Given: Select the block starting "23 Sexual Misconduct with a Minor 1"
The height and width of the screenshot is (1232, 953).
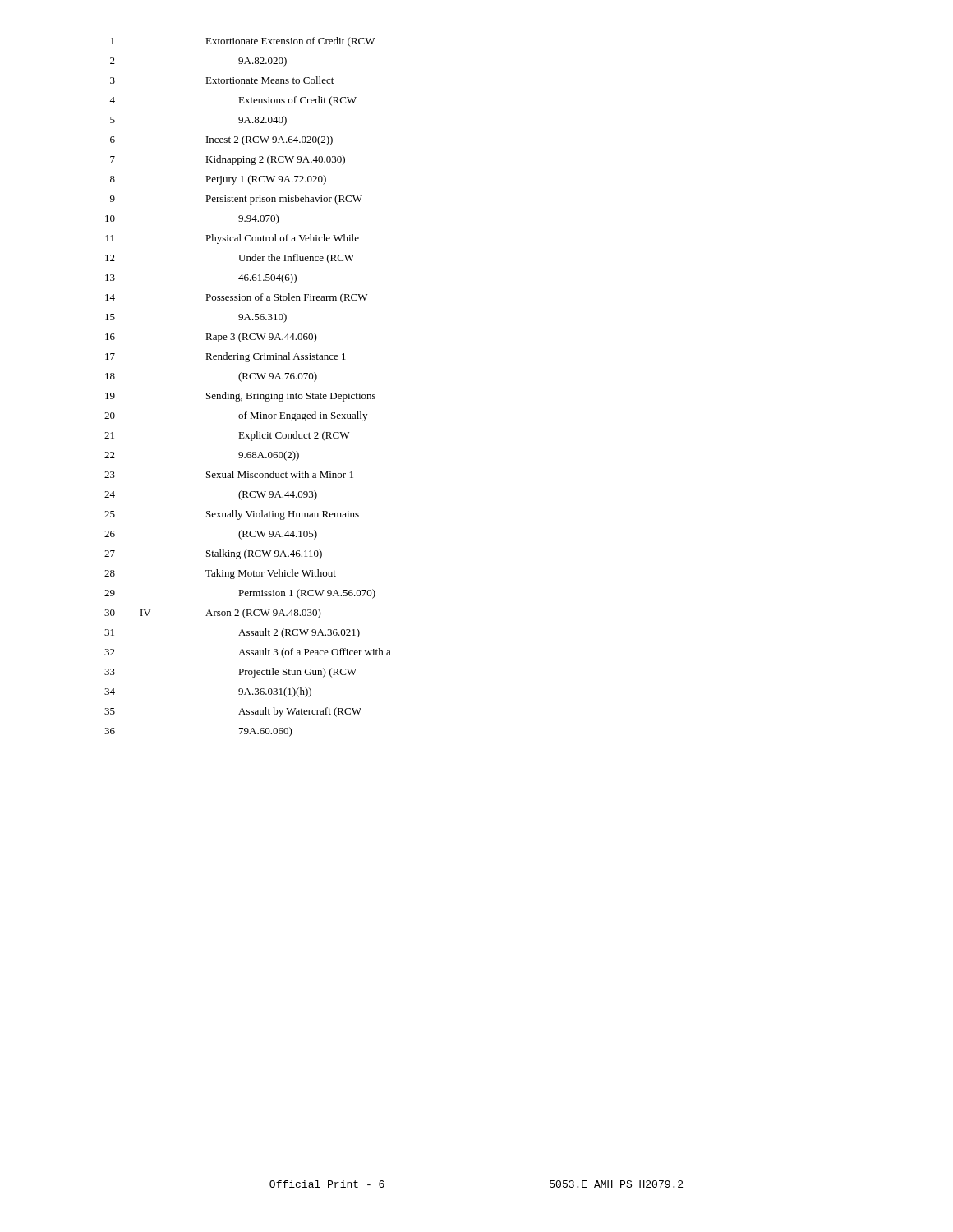Looking at the screenshot, I should point(229,474).
